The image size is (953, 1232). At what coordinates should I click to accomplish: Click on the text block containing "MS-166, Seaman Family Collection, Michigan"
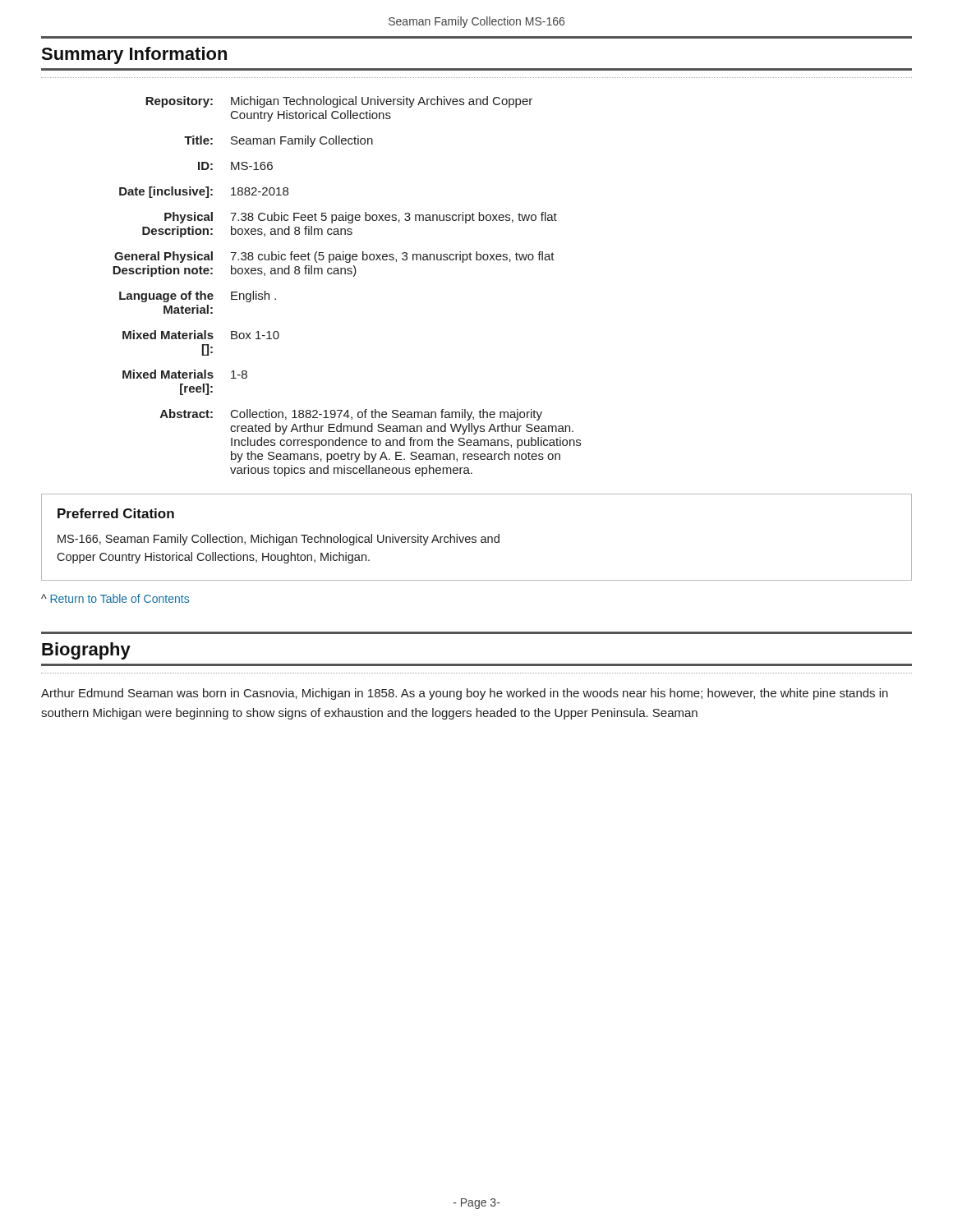pos(476,548)
